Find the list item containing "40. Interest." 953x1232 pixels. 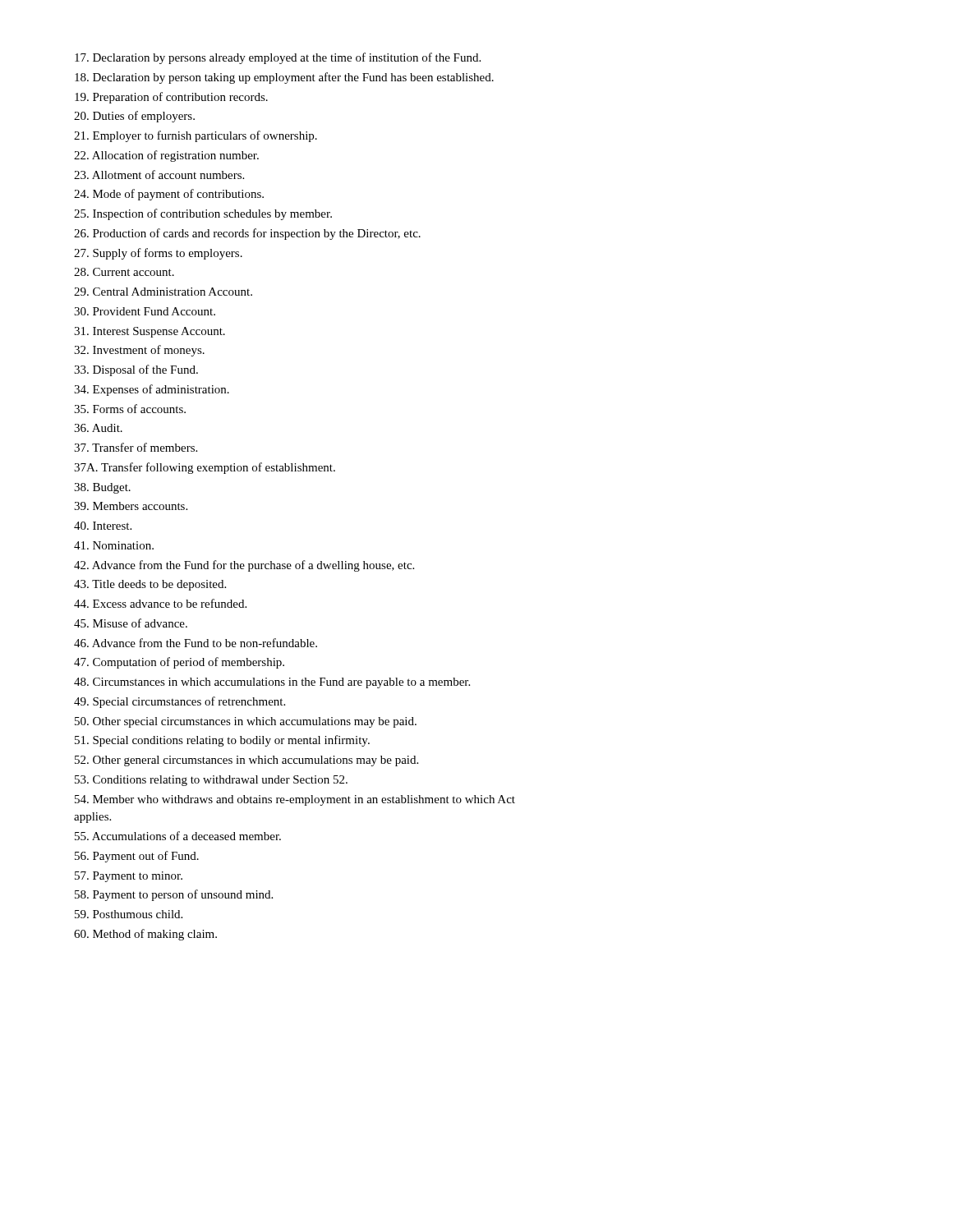[x=103, y=526]
